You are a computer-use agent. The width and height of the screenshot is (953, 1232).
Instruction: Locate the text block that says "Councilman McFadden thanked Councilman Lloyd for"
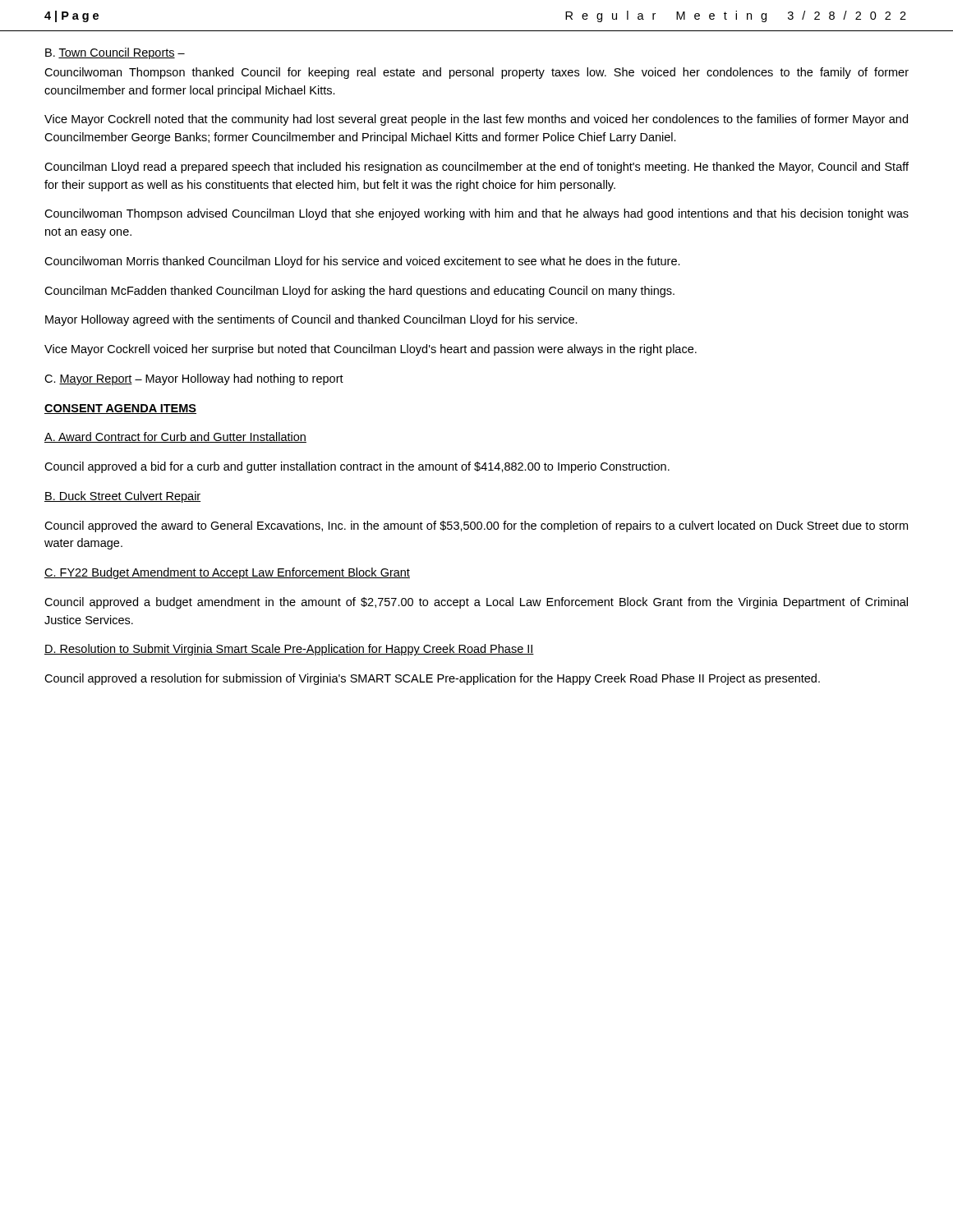(x=476, y=291)
